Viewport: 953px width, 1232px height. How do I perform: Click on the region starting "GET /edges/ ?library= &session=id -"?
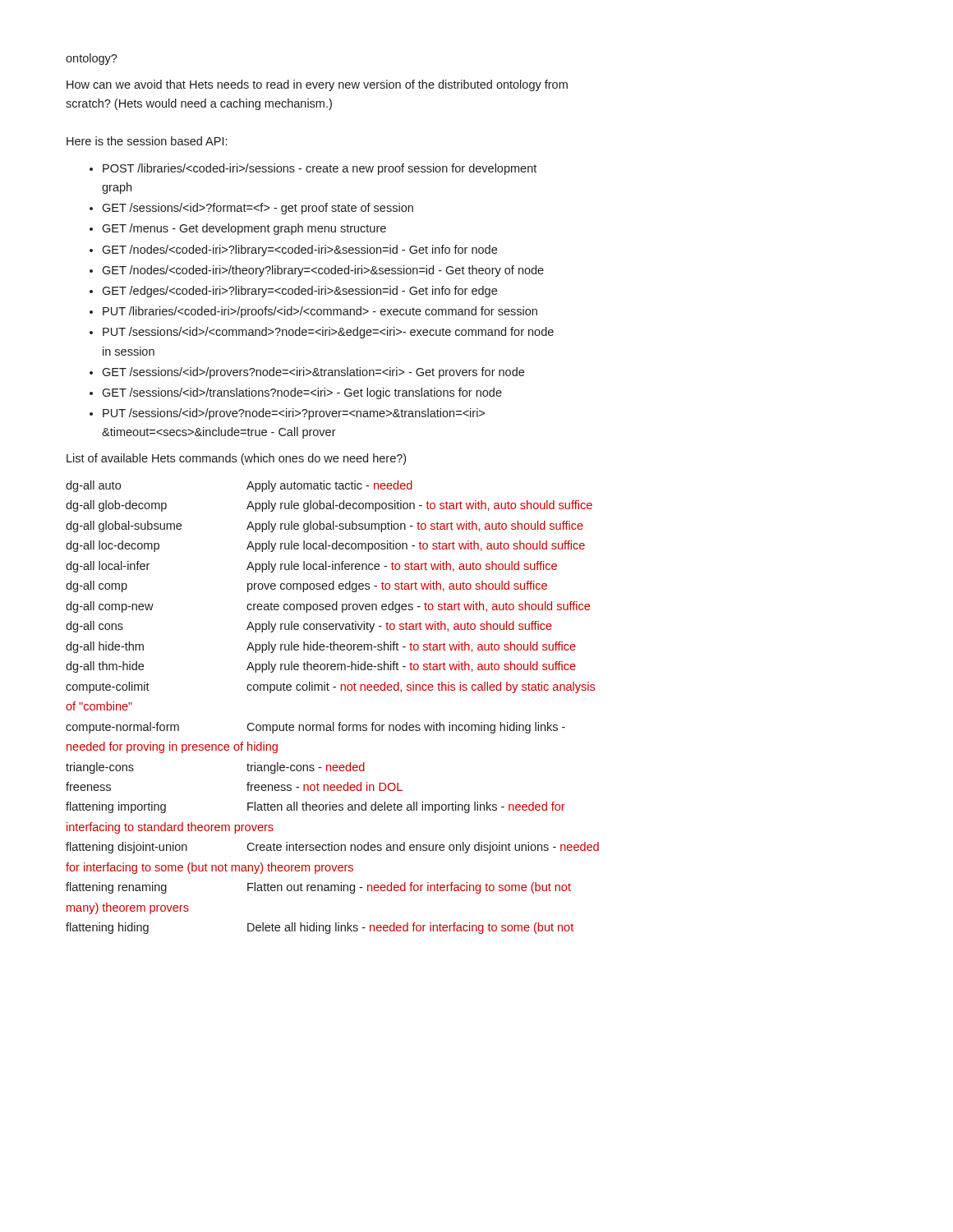[x=300, y=291]
